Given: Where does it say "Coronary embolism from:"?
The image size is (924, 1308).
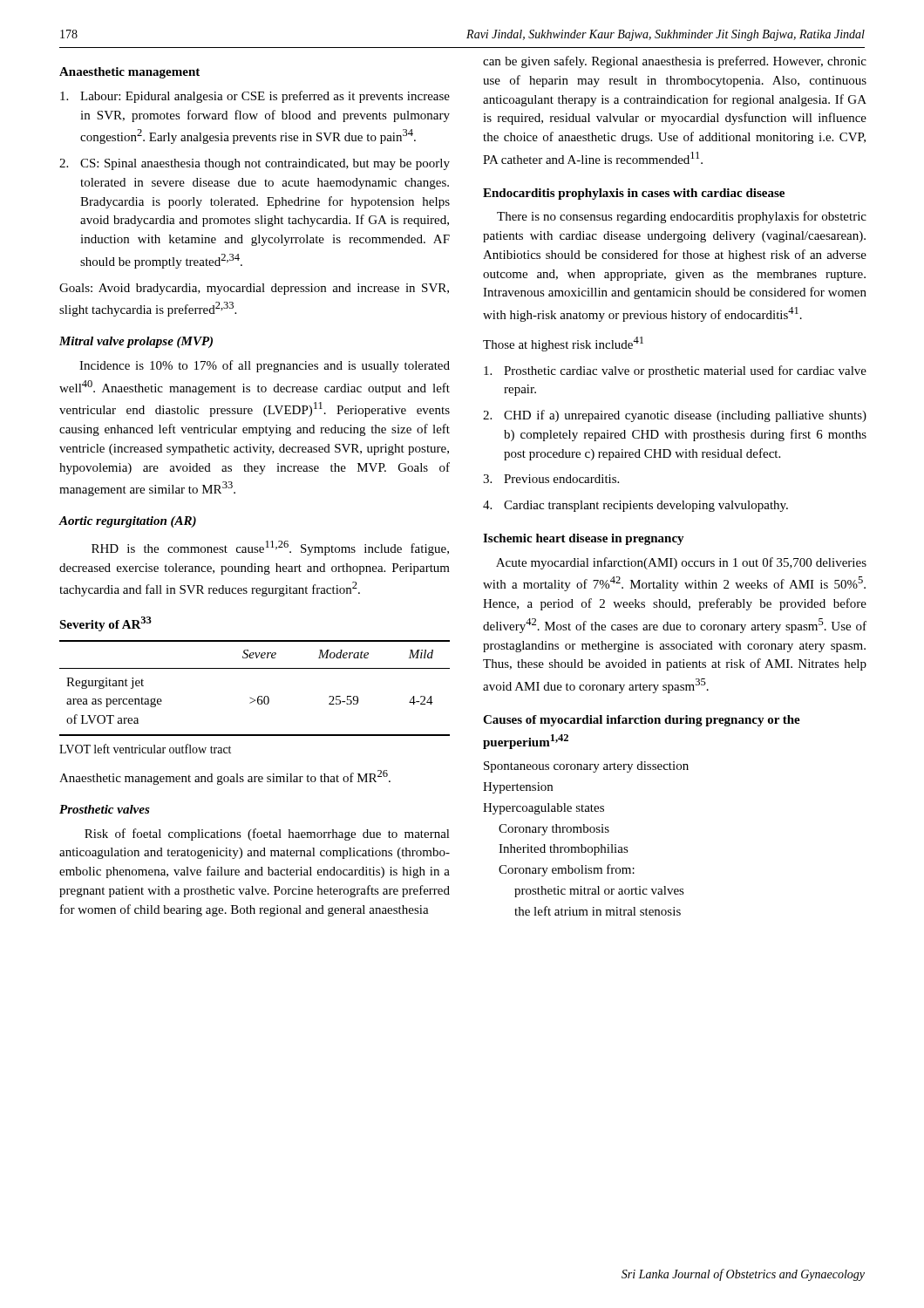Looking at the screenshot, I should click(567, 869).
